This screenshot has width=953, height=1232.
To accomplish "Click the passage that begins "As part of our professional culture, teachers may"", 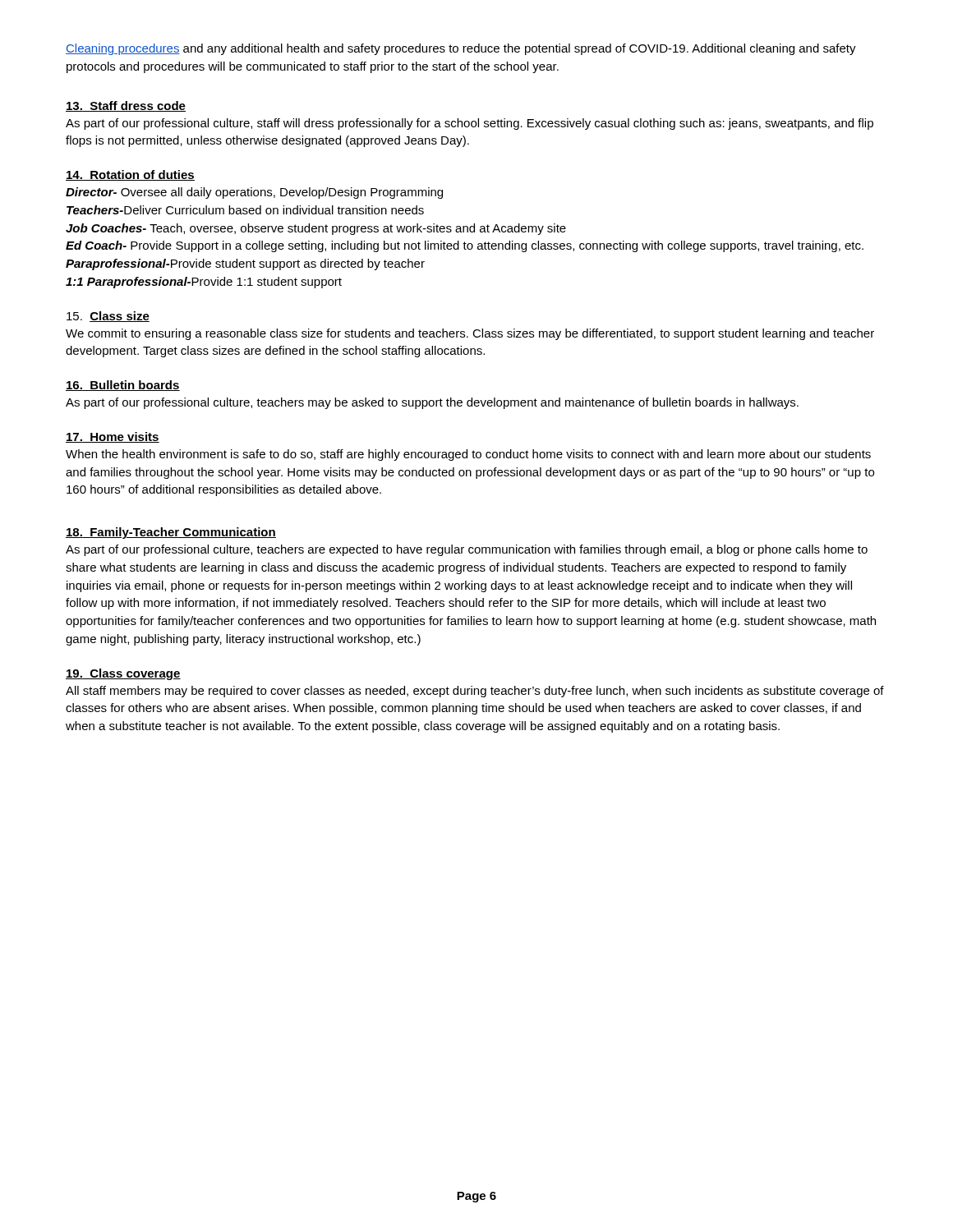I will [433, 402].
